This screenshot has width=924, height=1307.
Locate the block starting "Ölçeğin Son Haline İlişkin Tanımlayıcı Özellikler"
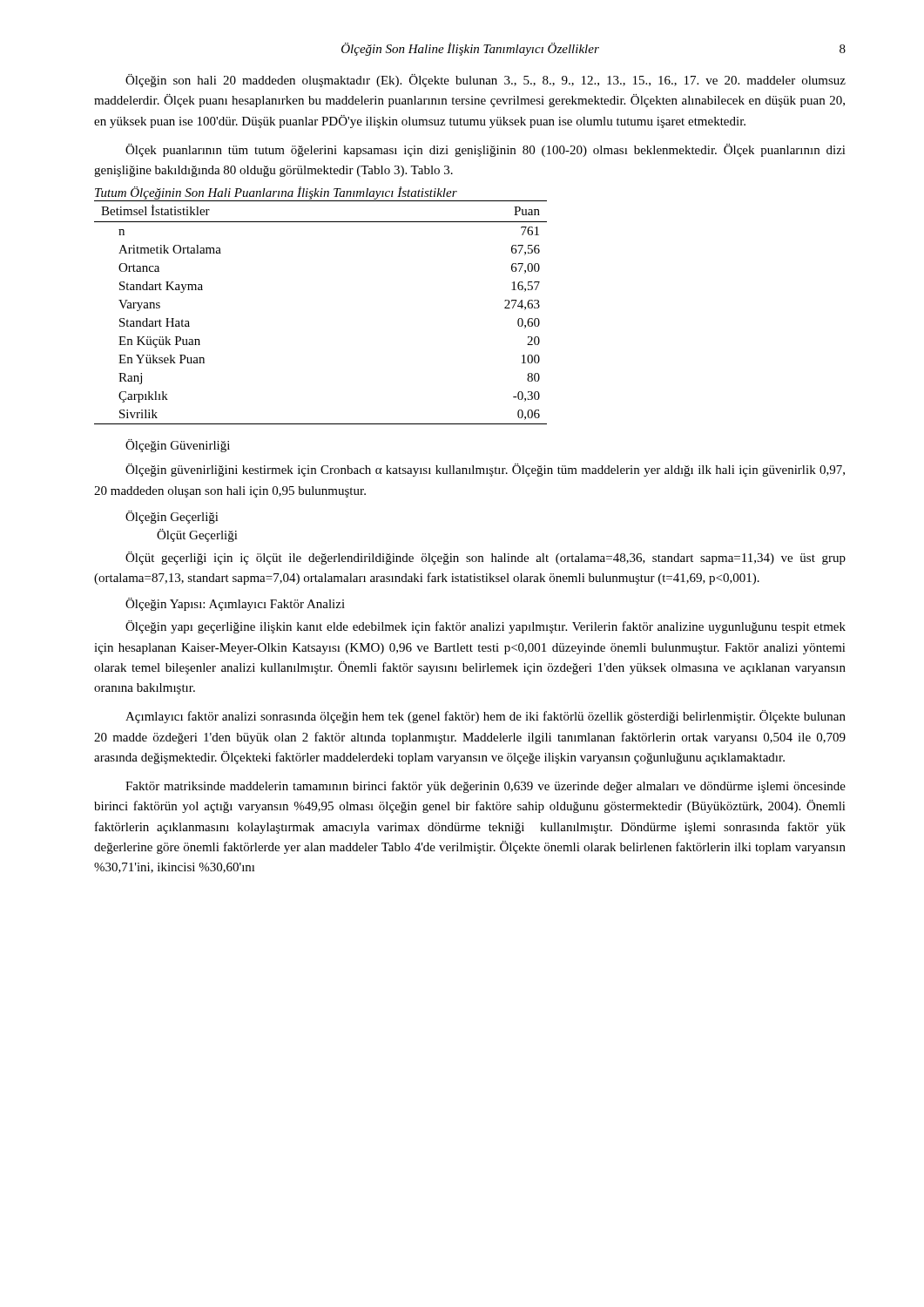click(x=470, y=49)
